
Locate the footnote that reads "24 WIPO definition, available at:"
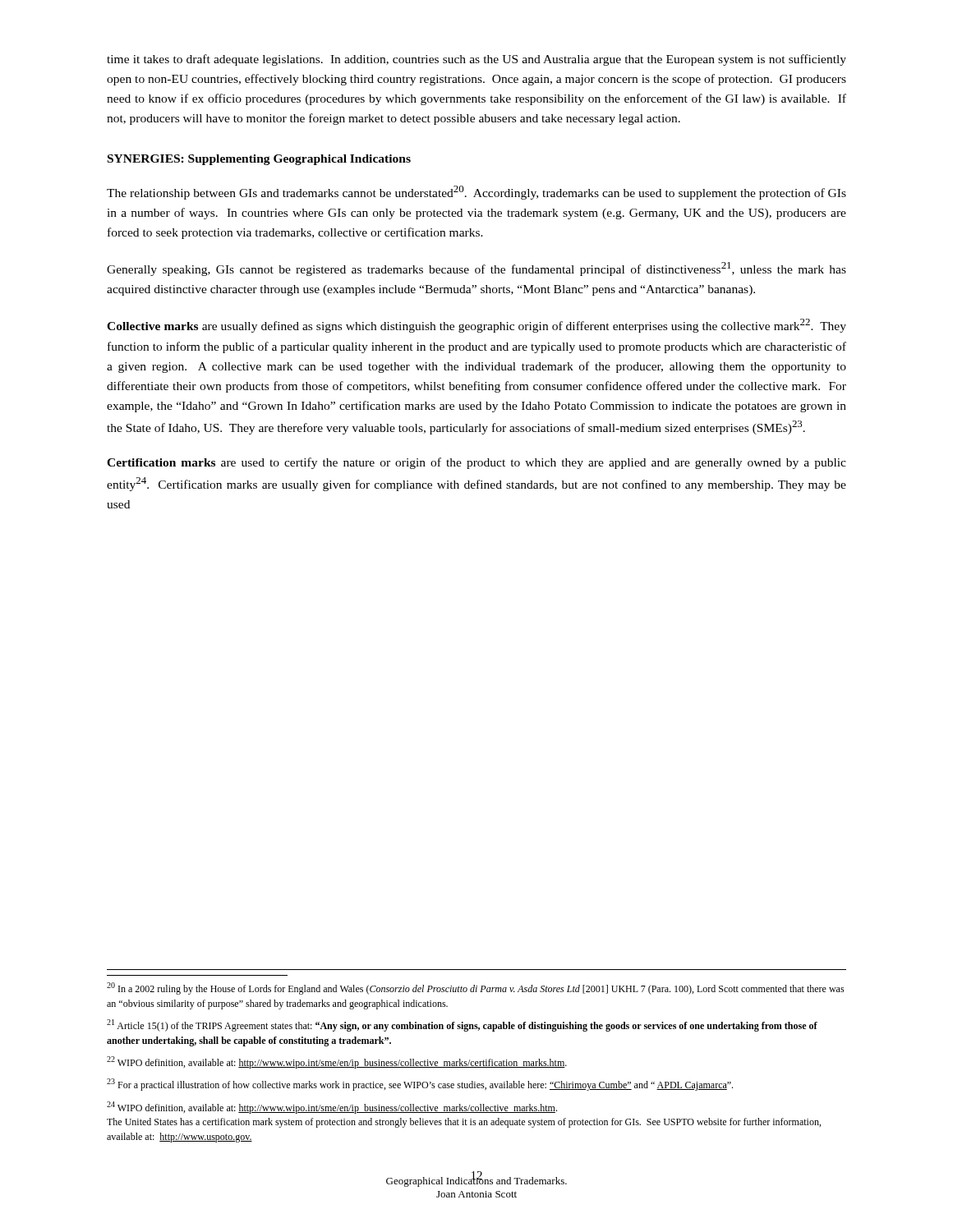pos(464,1121)
